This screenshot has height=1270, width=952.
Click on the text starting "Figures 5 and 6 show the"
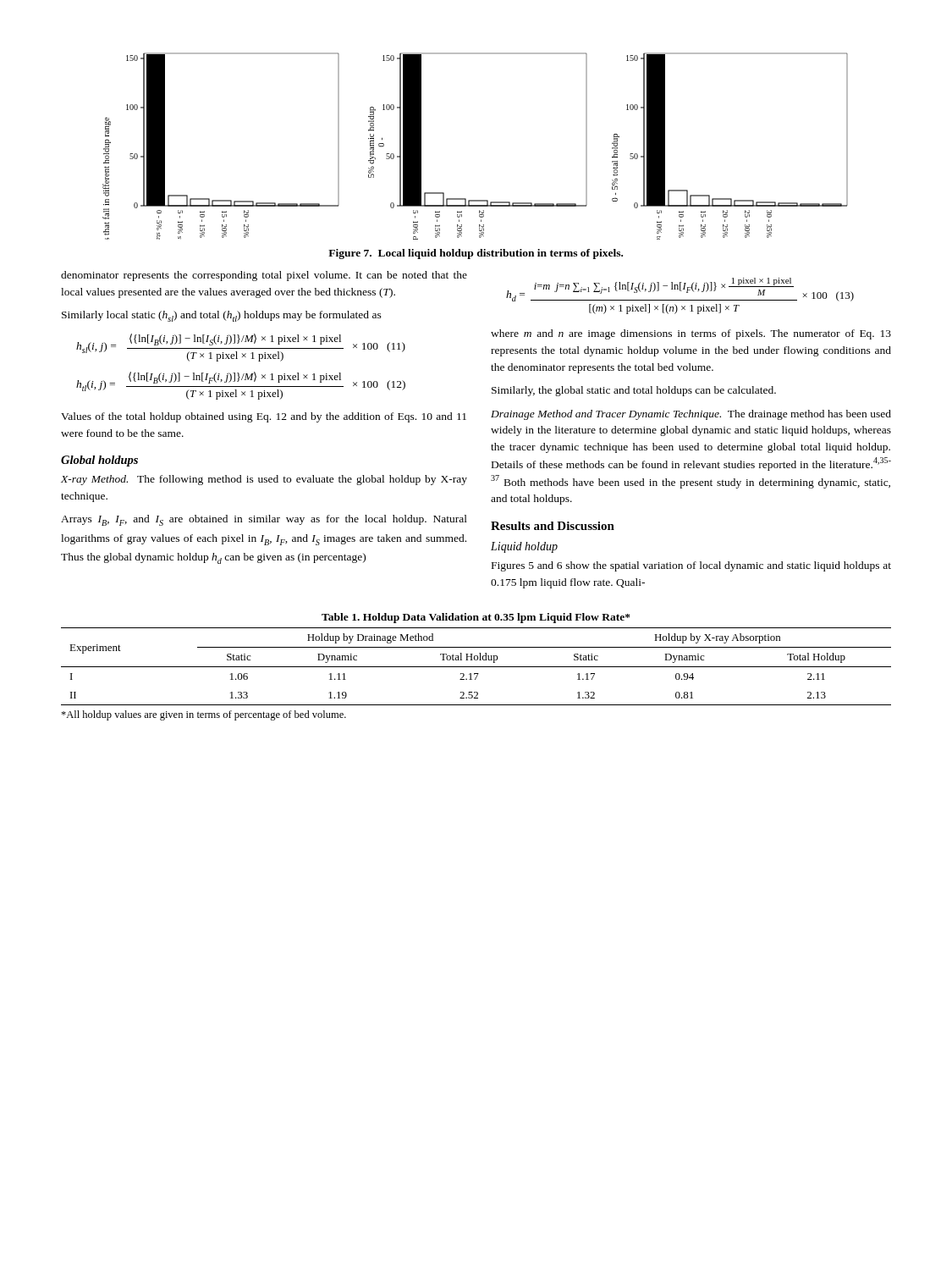coord(691,574)
